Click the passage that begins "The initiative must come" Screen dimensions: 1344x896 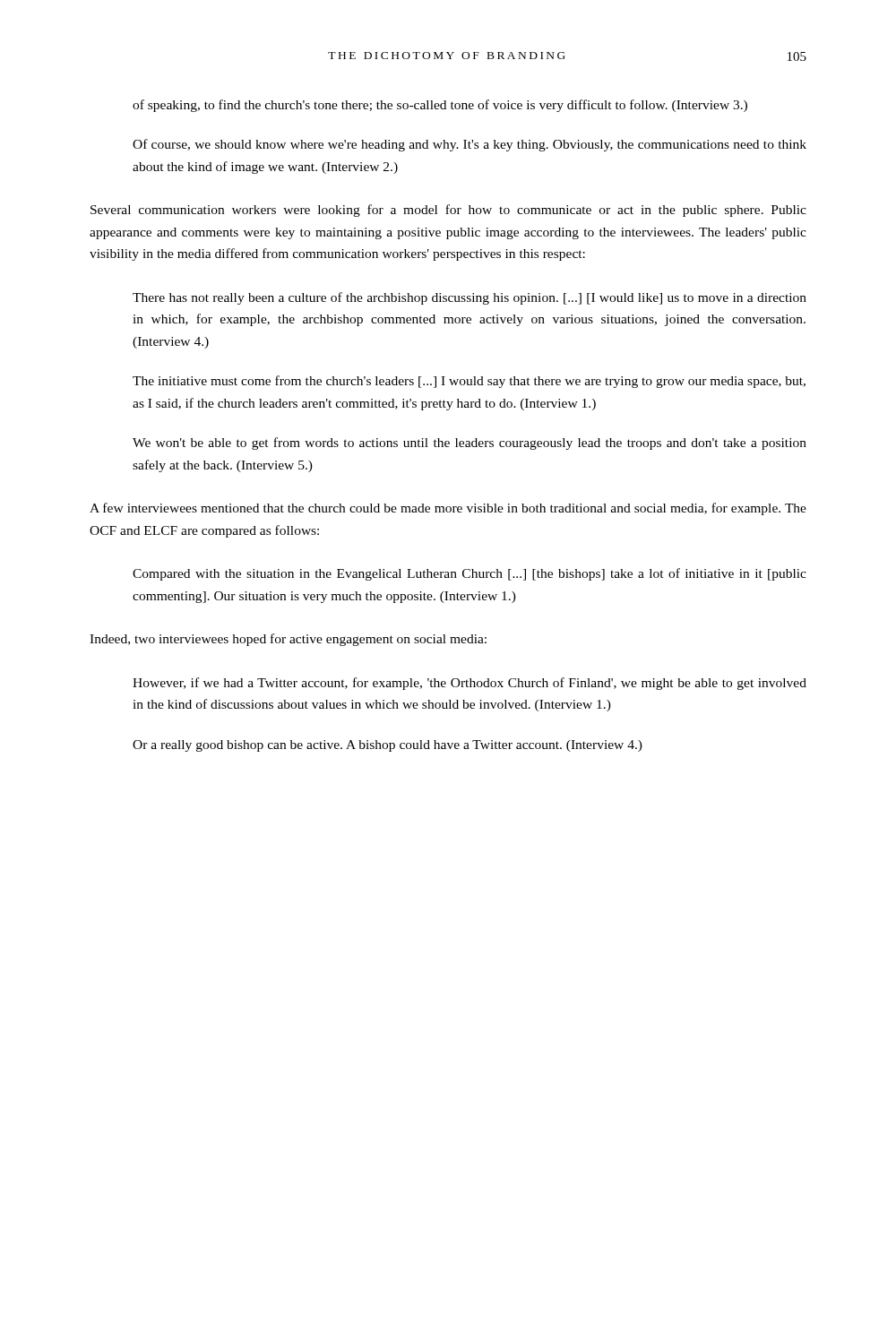coord(470,392)
